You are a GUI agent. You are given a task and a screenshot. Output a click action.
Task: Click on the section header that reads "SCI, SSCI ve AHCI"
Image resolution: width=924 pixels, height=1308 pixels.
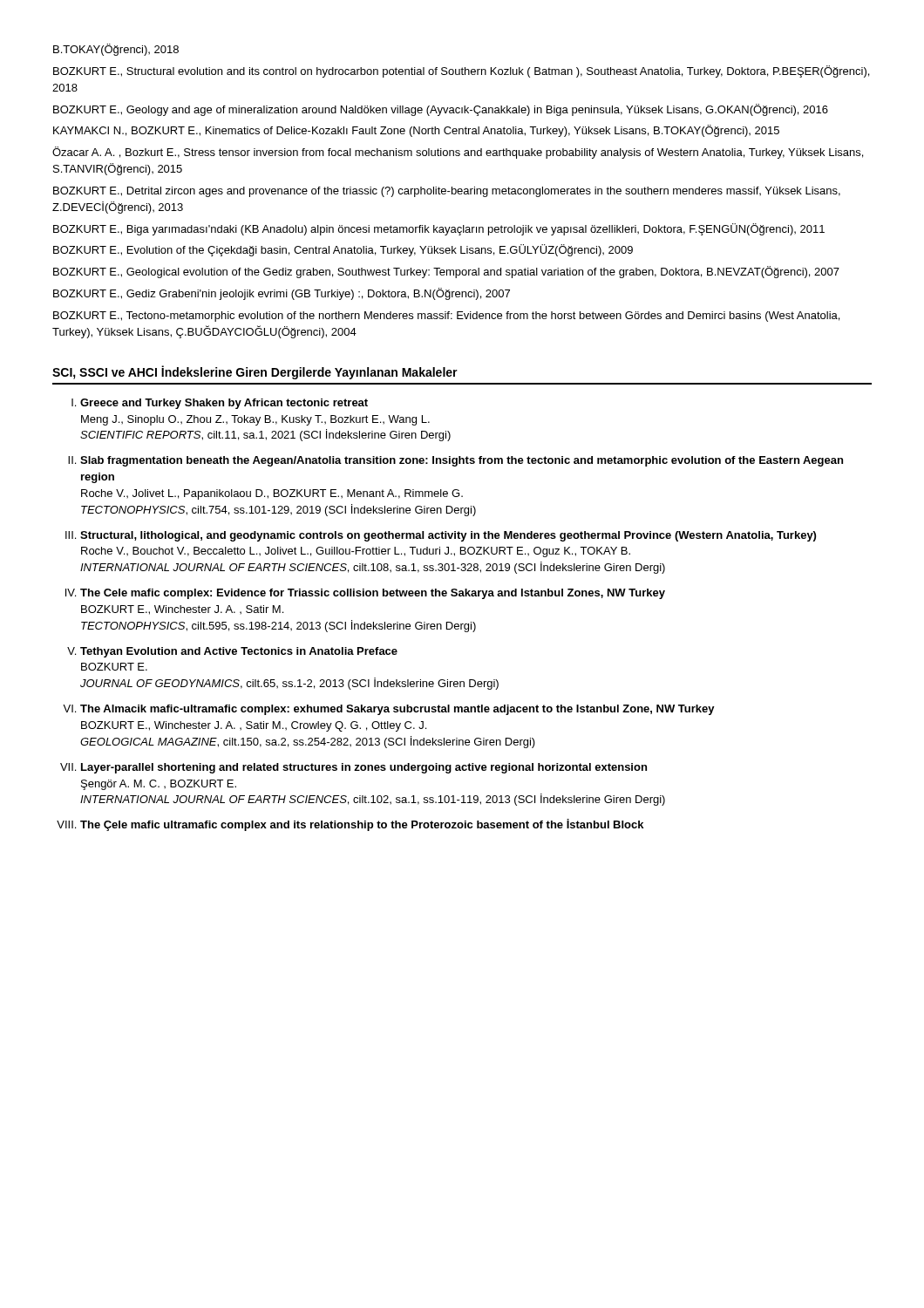[x=255, y=372]
